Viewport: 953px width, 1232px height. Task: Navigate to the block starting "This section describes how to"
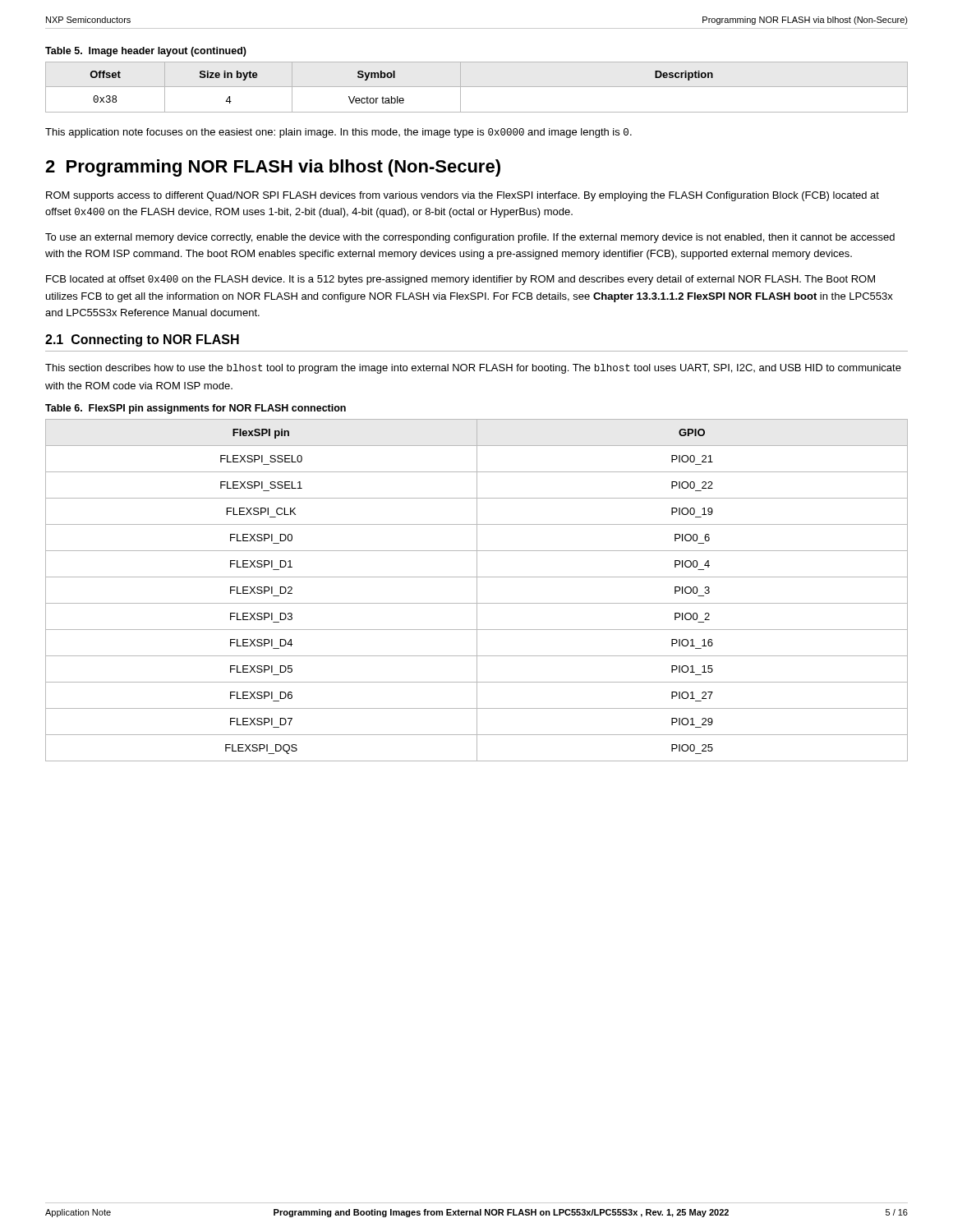[473, 376]
